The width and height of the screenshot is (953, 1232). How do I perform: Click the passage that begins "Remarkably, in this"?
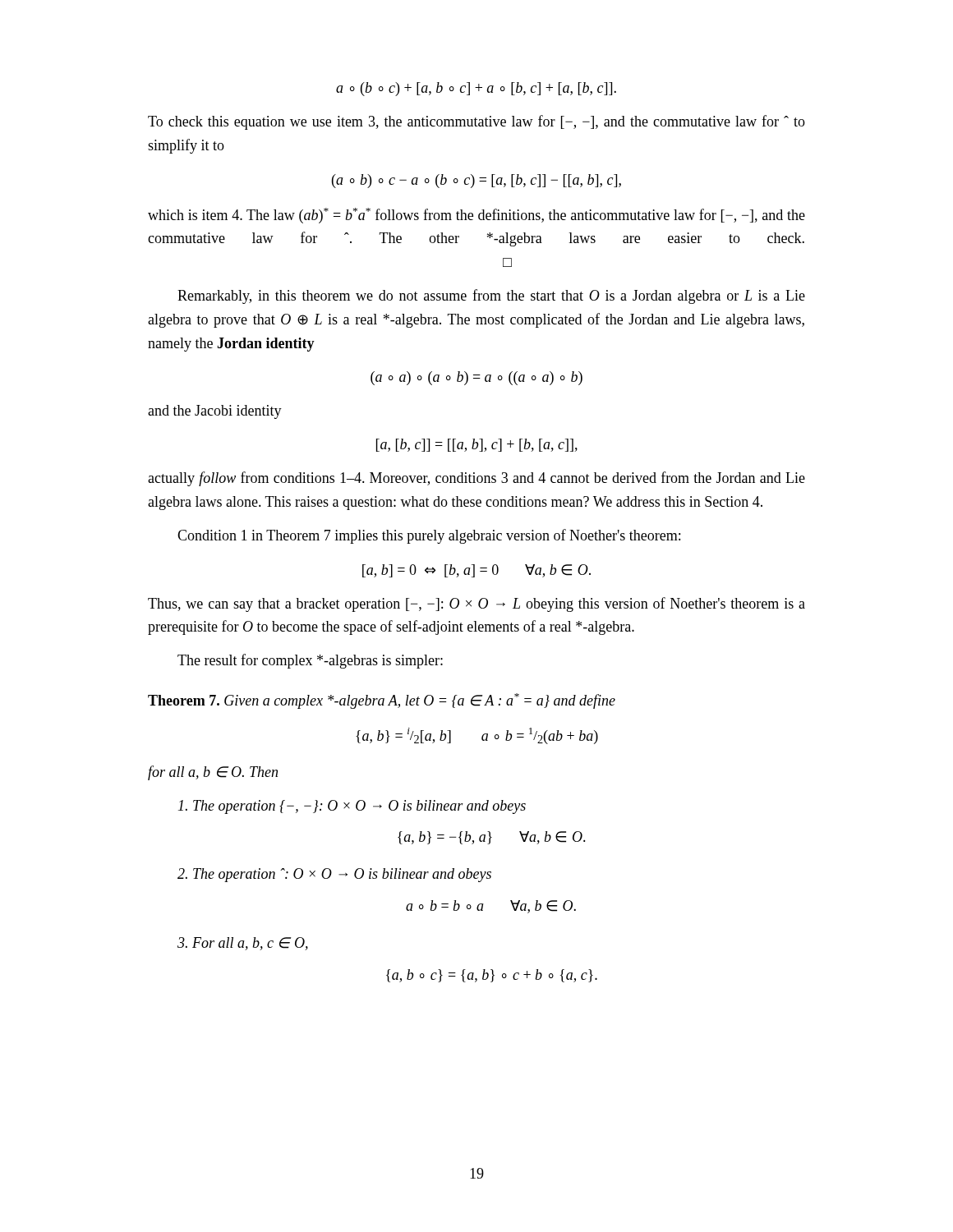pos(476,319)
